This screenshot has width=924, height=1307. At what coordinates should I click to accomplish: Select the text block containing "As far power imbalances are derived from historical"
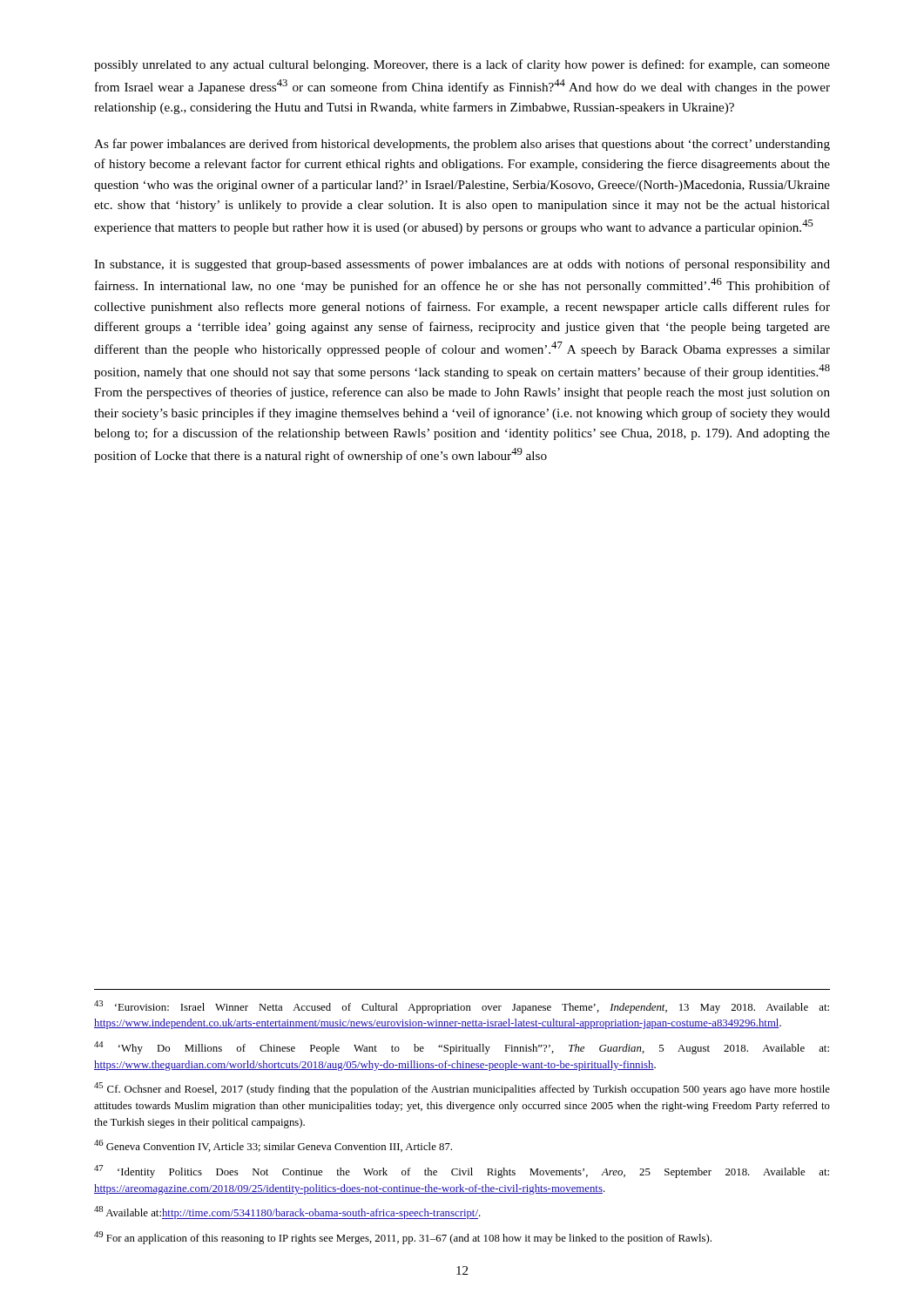462,185
